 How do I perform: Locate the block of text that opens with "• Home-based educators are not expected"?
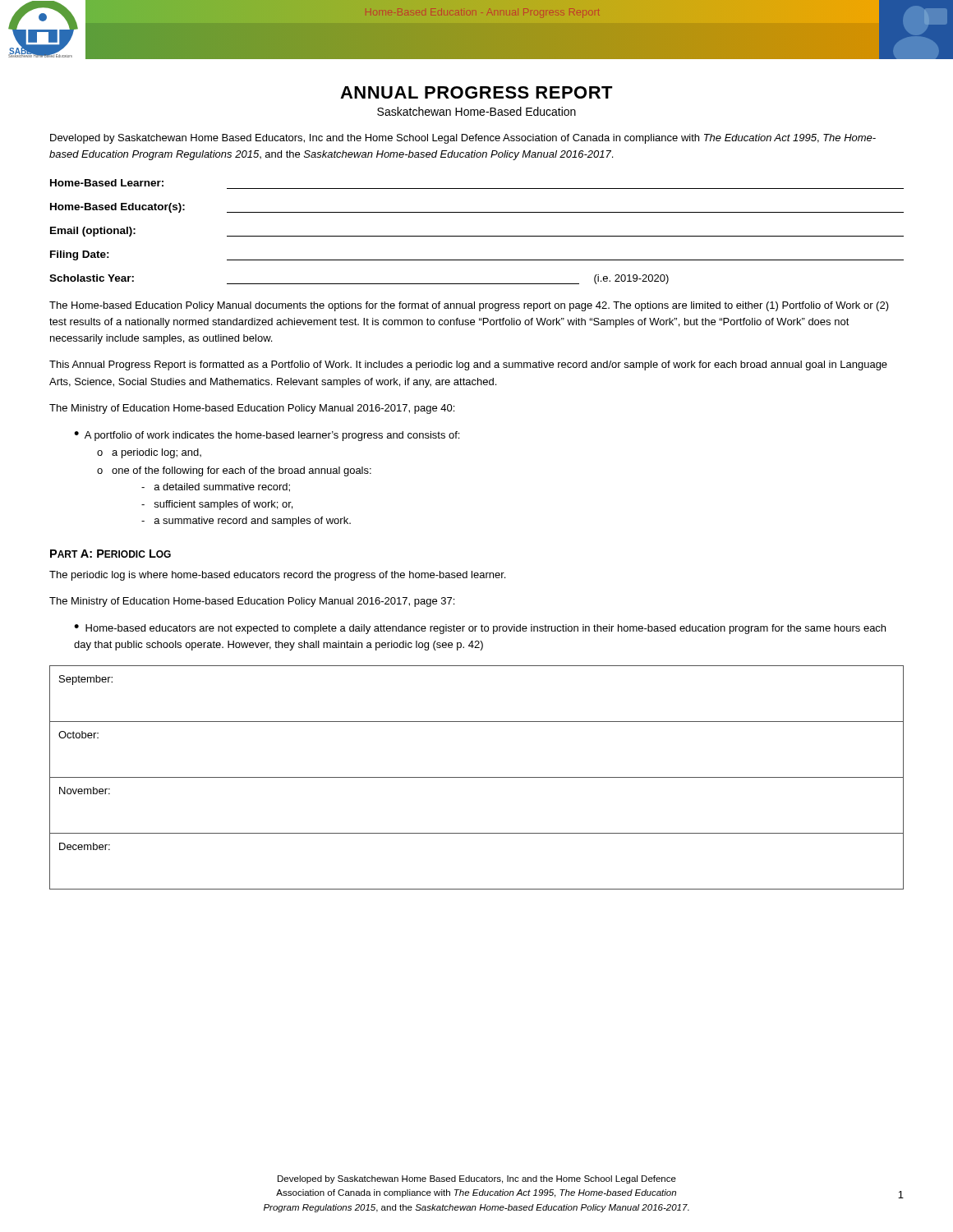tap(480, 635)
